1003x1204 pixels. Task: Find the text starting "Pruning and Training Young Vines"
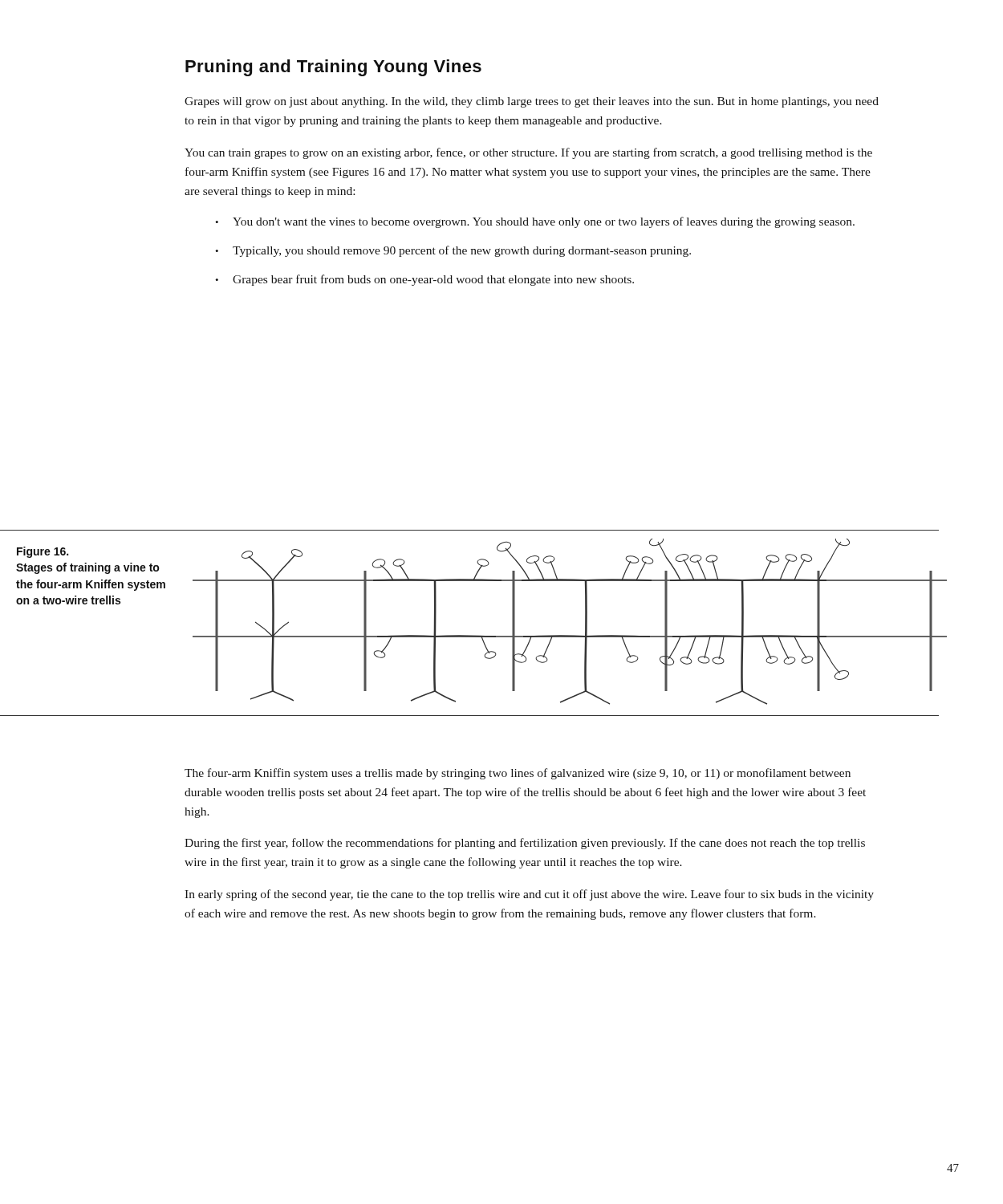coord(333,68)
